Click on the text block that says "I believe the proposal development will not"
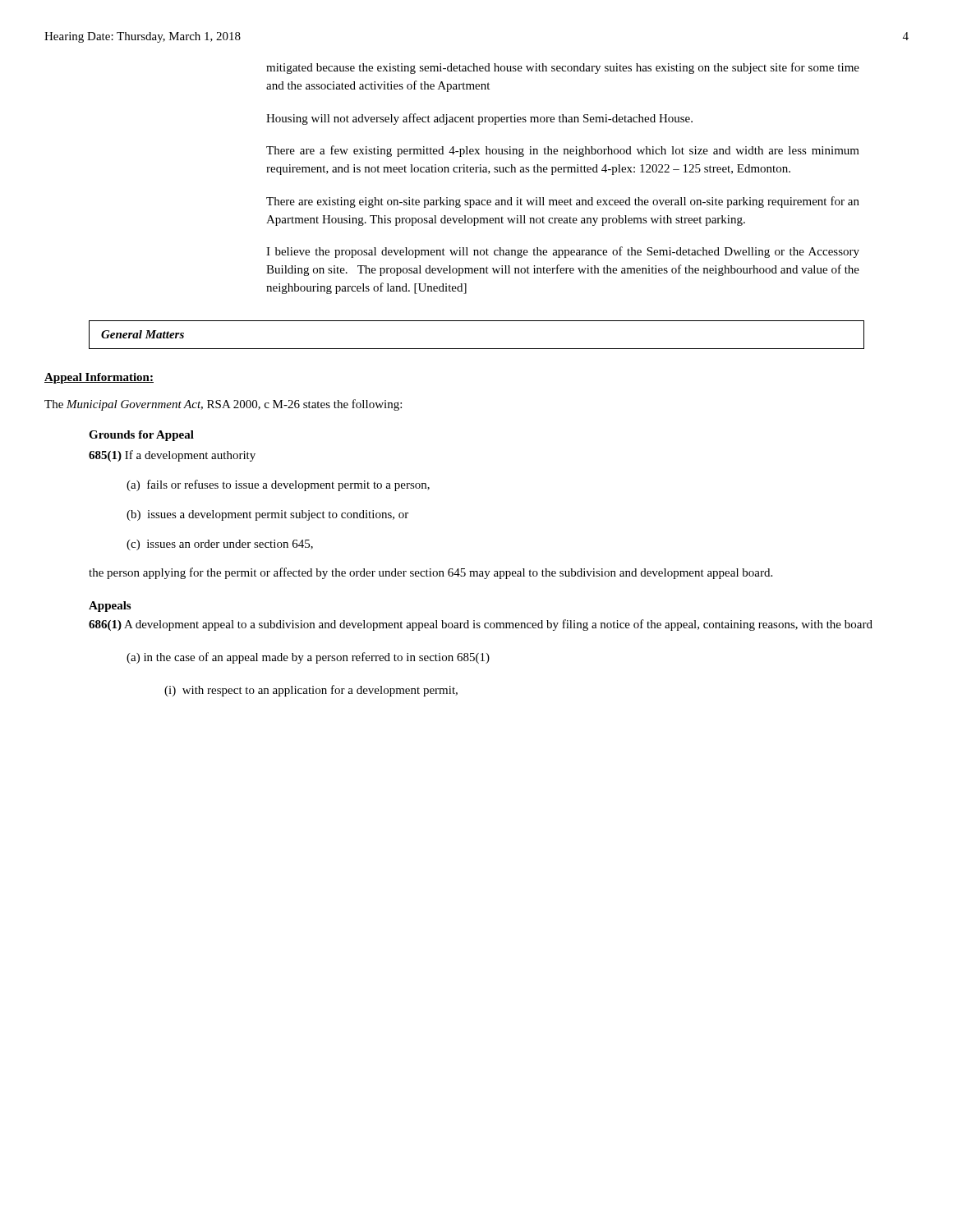This screenshot has height=1232, width=953. point(563,269)
